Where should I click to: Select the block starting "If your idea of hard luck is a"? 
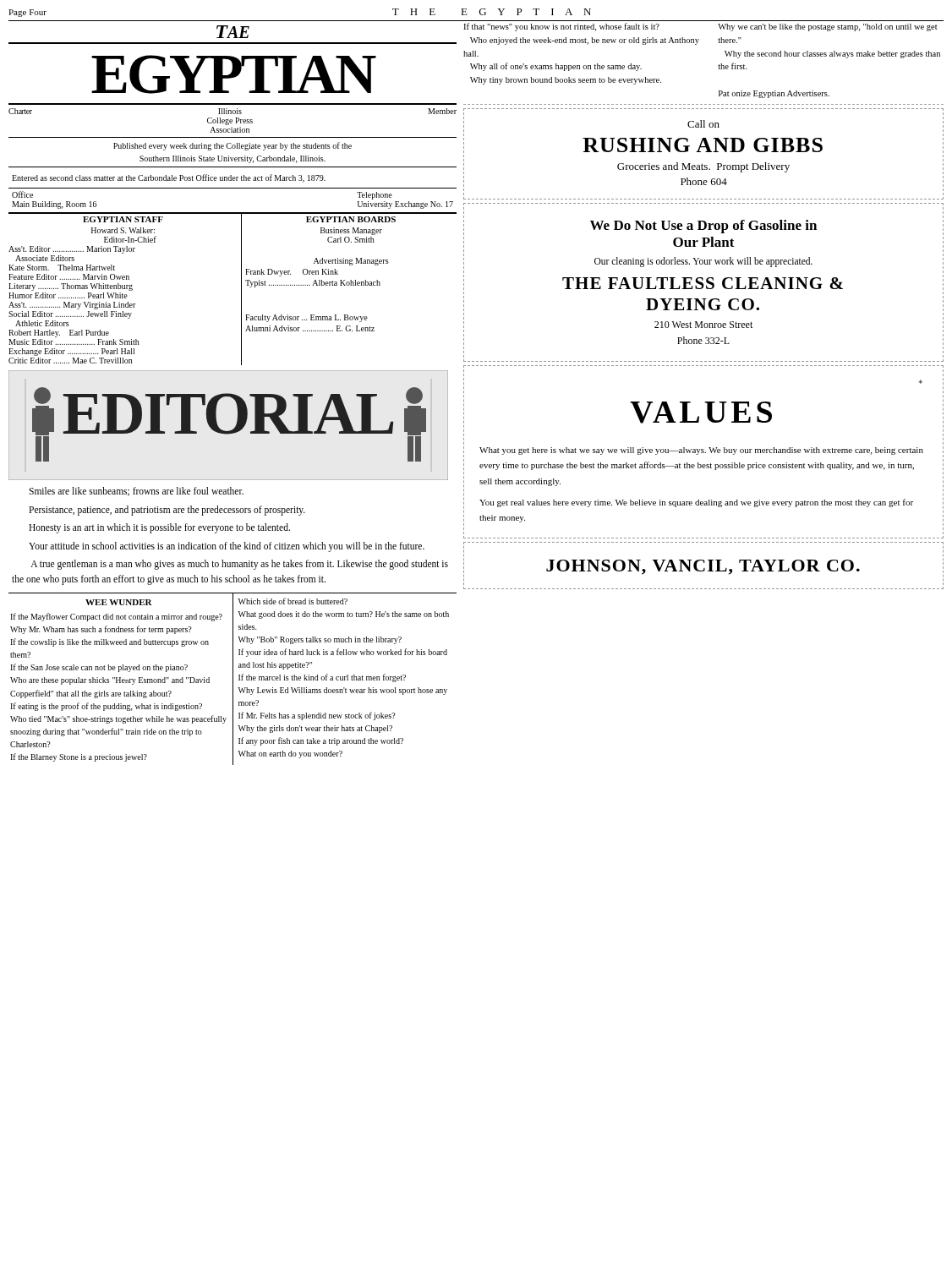click(343, 658)
